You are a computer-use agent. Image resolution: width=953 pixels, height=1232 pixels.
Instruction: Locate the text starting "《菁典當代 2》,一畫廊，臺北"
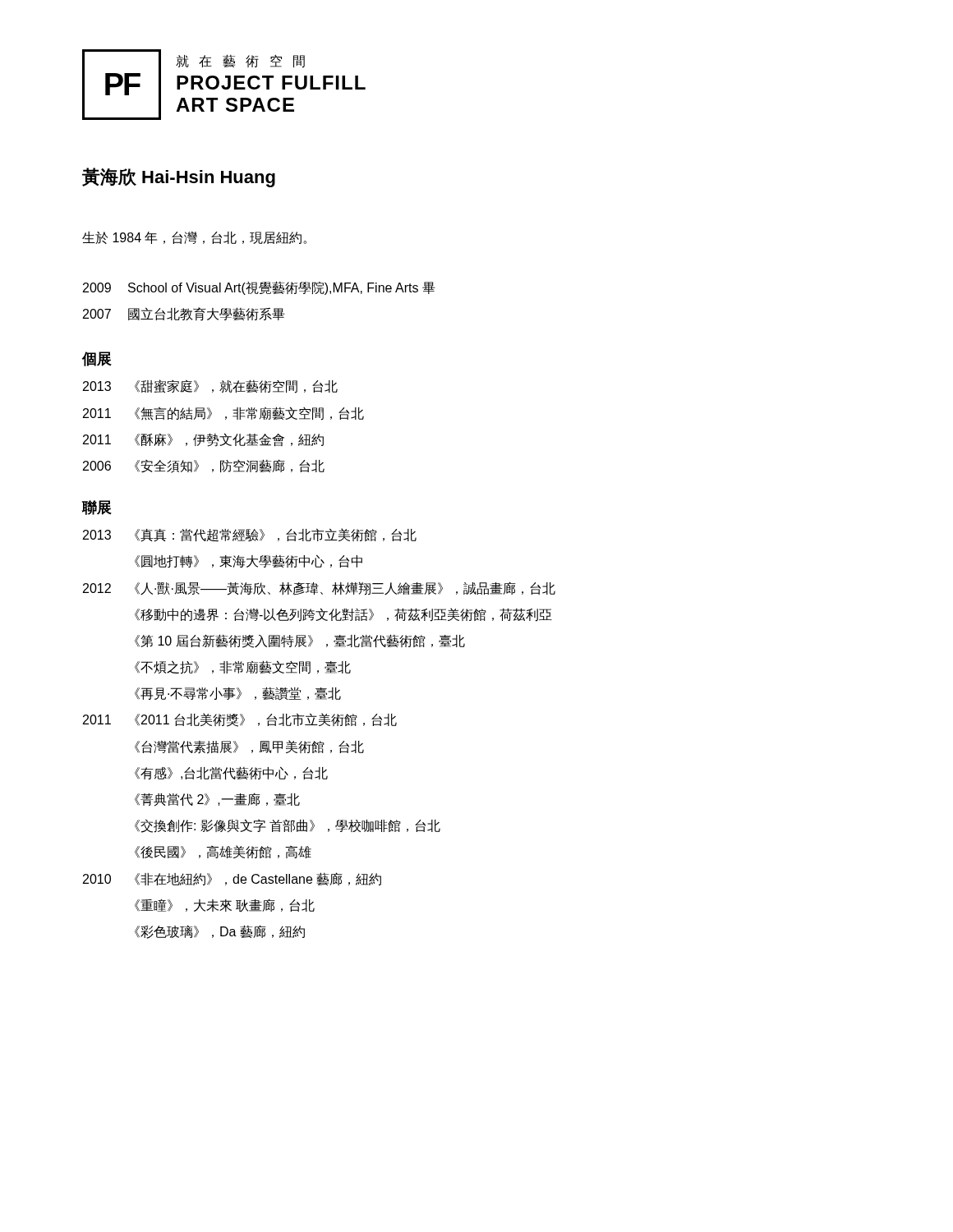(214, 800)
